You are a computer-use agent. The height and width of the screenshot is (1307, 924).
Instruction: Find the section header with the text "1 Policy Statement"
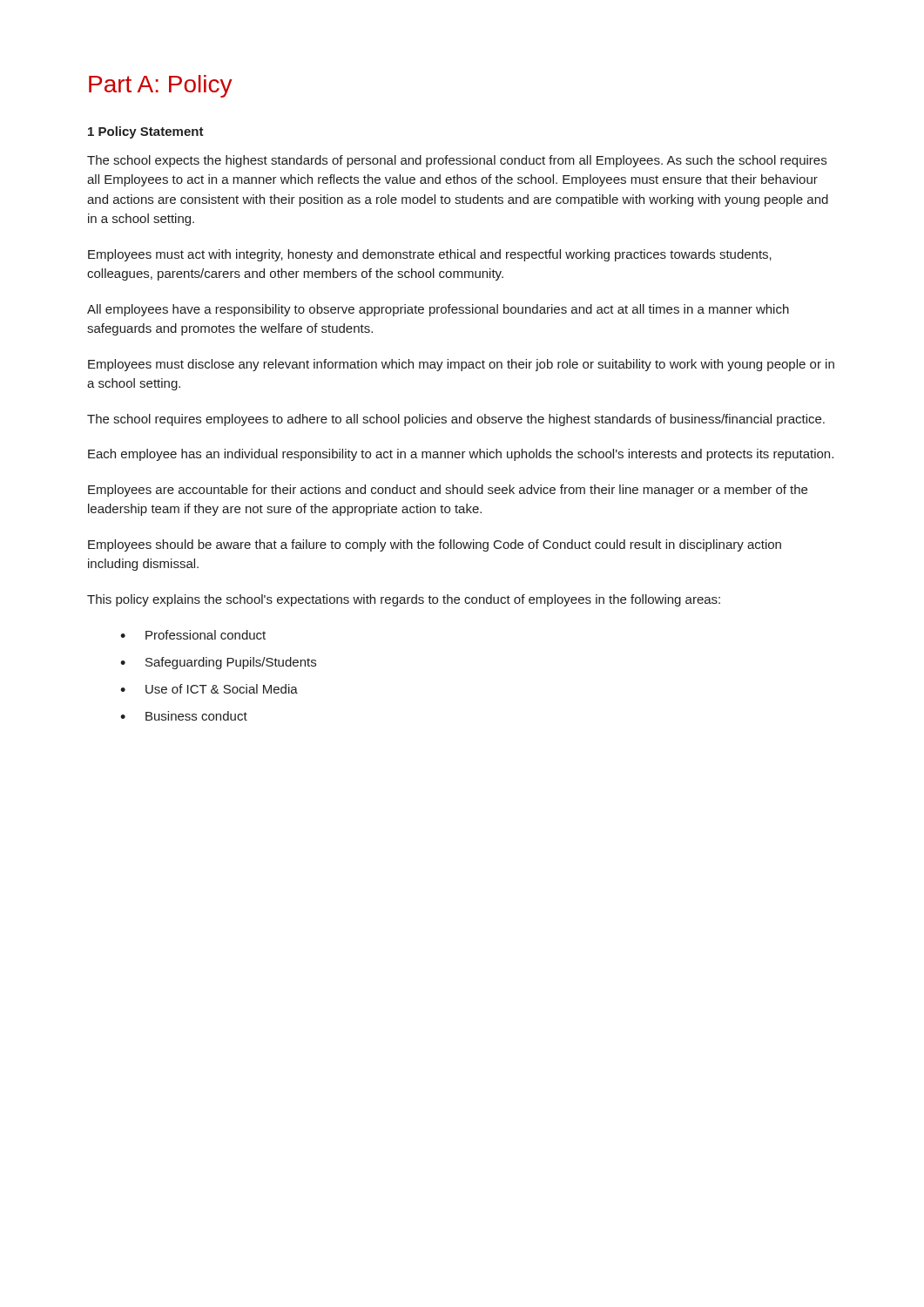[x=145, y=131]
